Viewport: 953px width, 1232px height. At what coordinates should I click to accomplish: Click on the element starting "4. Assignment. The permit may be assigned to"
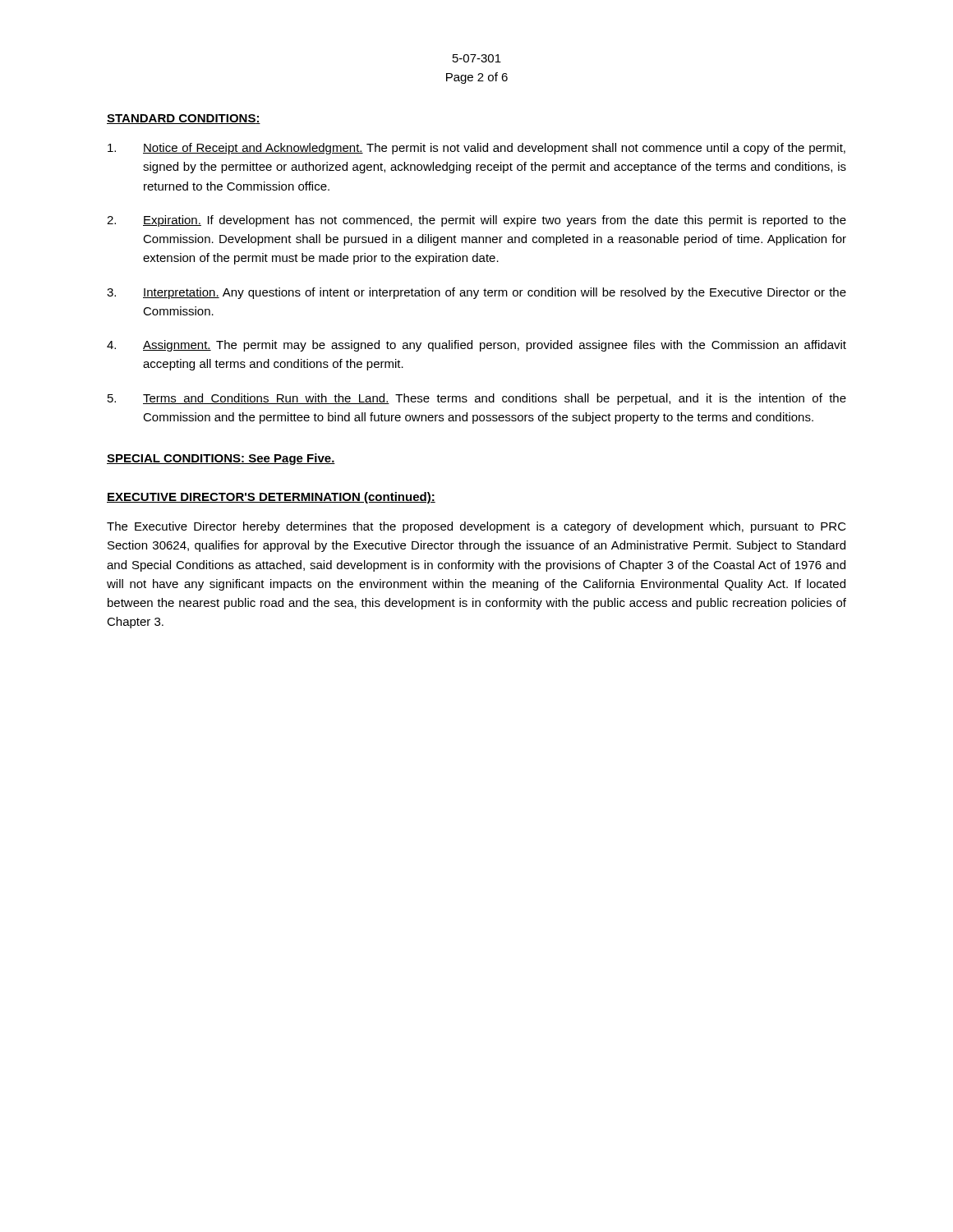coord(476,354)
